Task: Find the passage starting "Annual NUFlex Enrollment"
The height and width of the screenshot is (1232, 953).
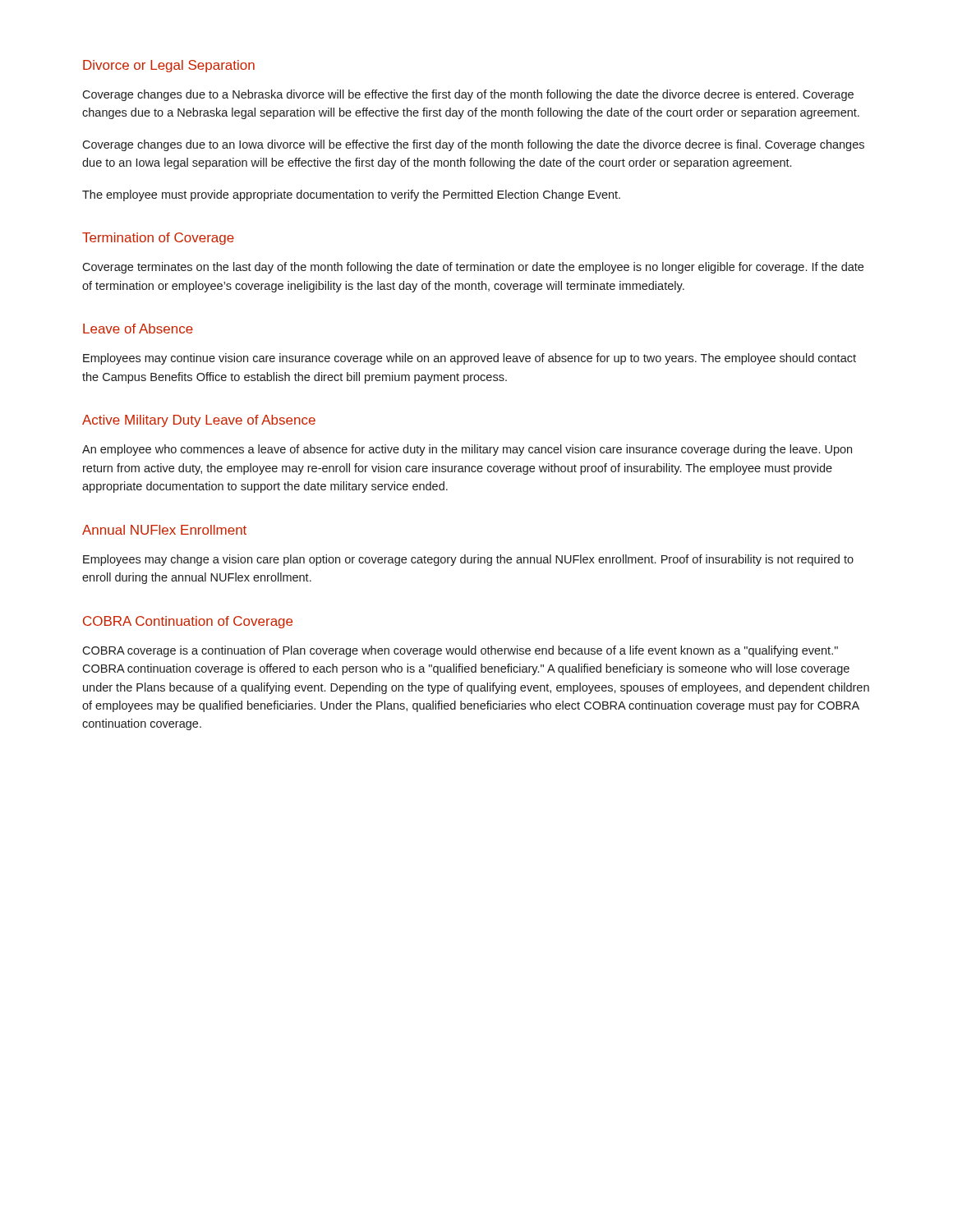Action: coord(164,530)
